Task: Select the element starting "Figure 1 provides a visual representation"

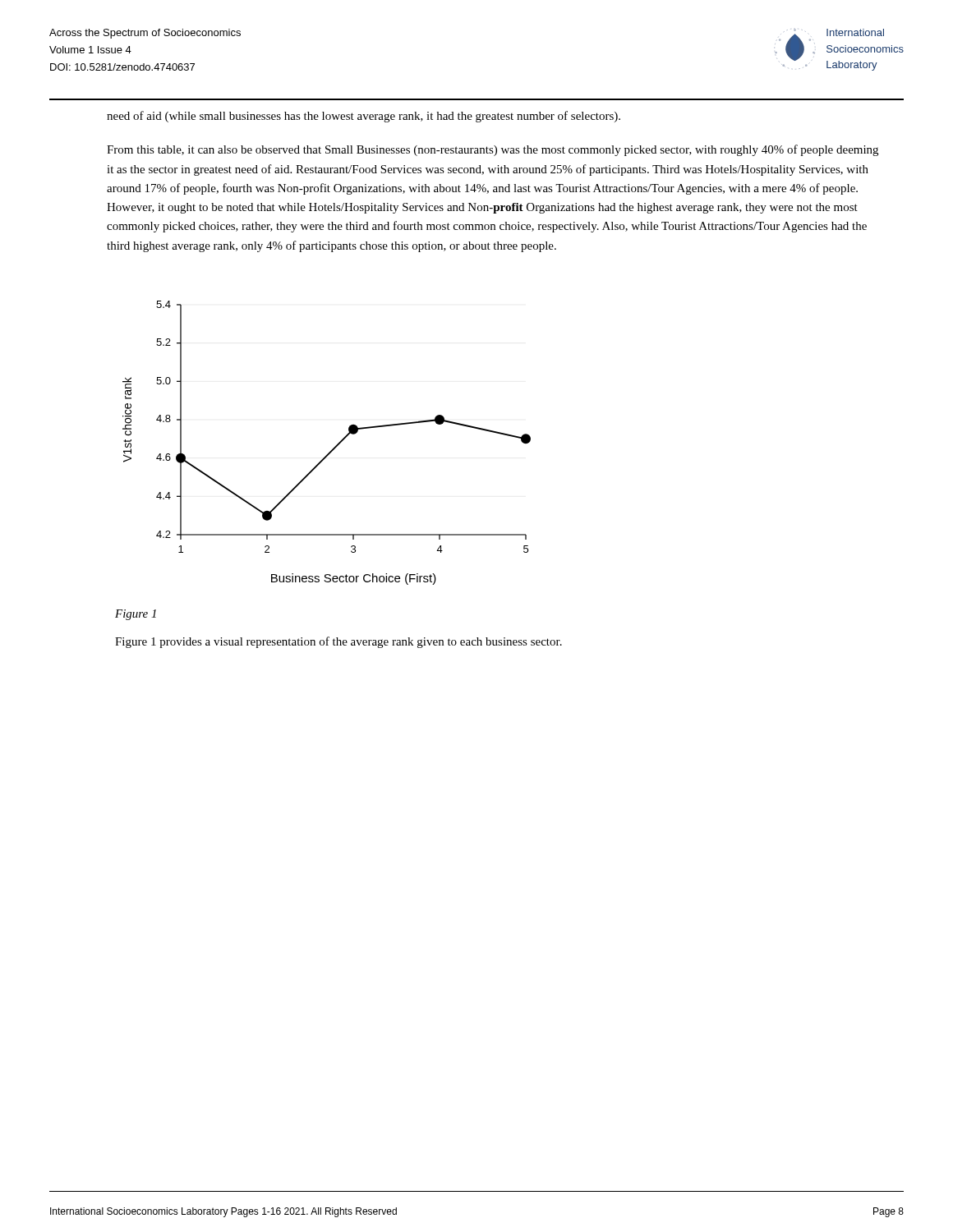Action: pos(339,641)
